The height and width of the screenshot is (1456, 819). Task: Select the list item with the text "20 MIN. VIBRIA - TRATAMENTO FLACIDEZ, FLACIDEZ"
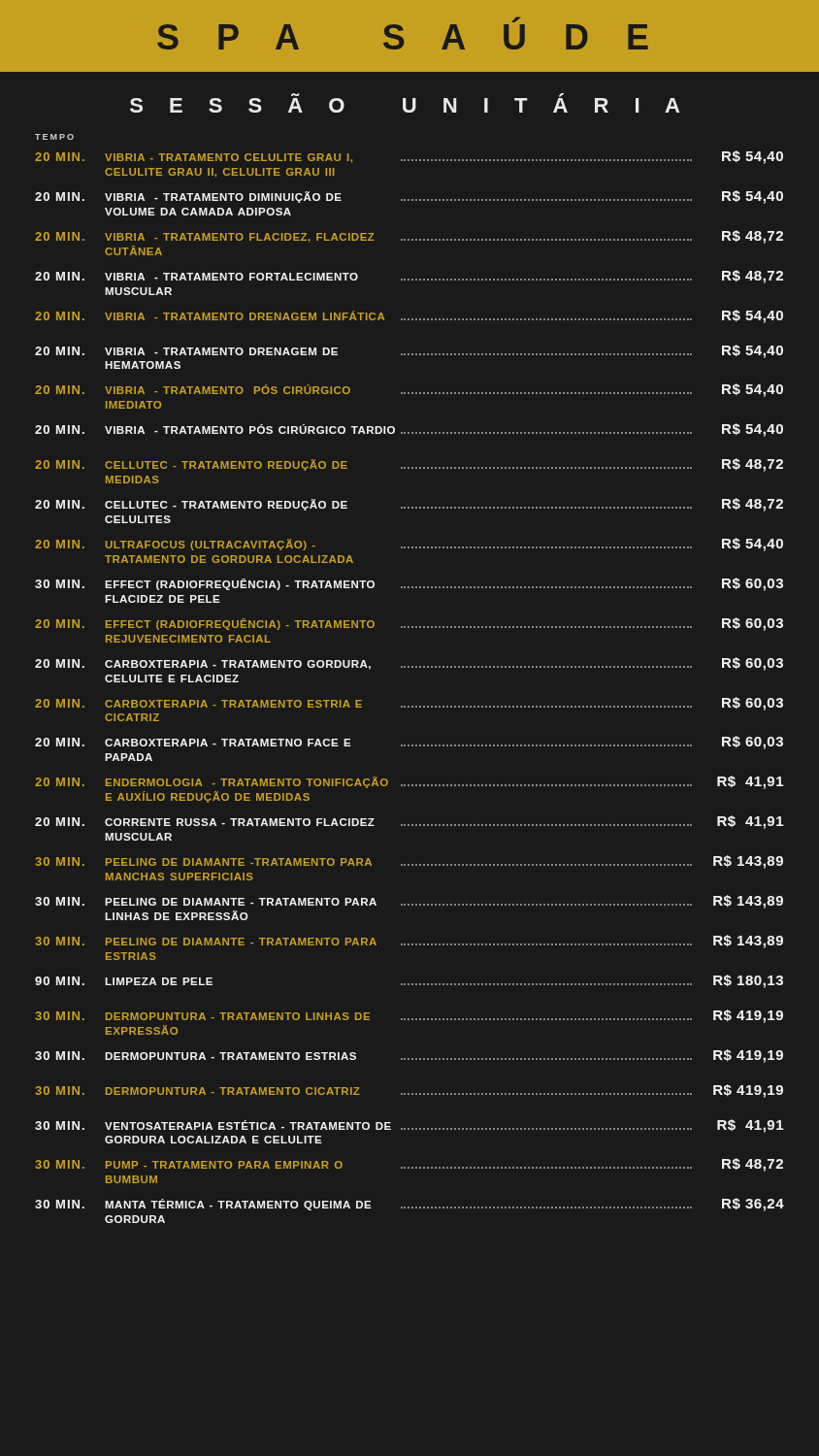tap(410, 243)
